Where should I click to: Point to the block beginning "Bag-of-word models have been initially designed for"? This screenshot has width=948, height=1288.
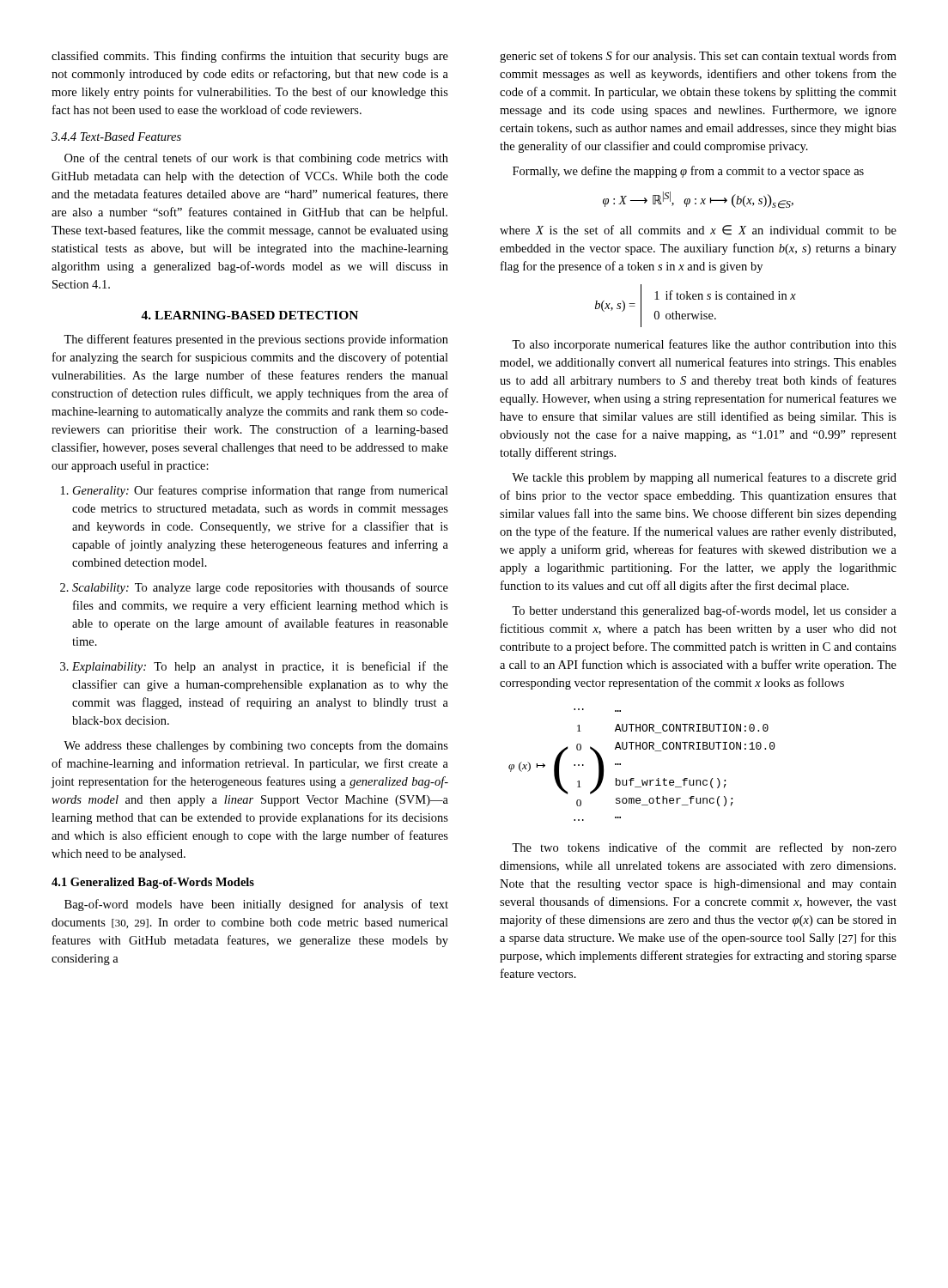pos(250,932)
